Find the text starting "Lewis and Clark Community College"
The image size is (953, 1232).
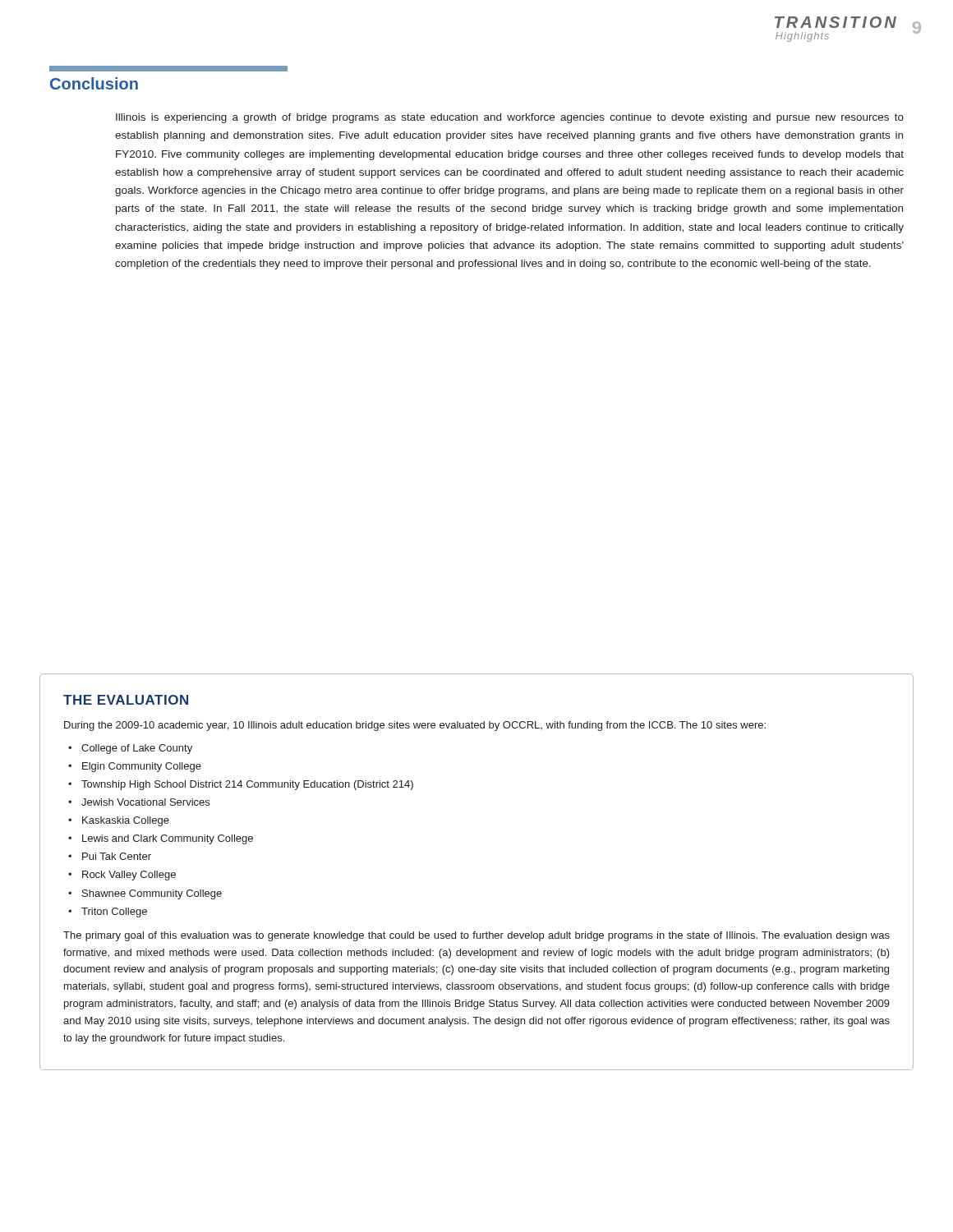tap(167, 838)
